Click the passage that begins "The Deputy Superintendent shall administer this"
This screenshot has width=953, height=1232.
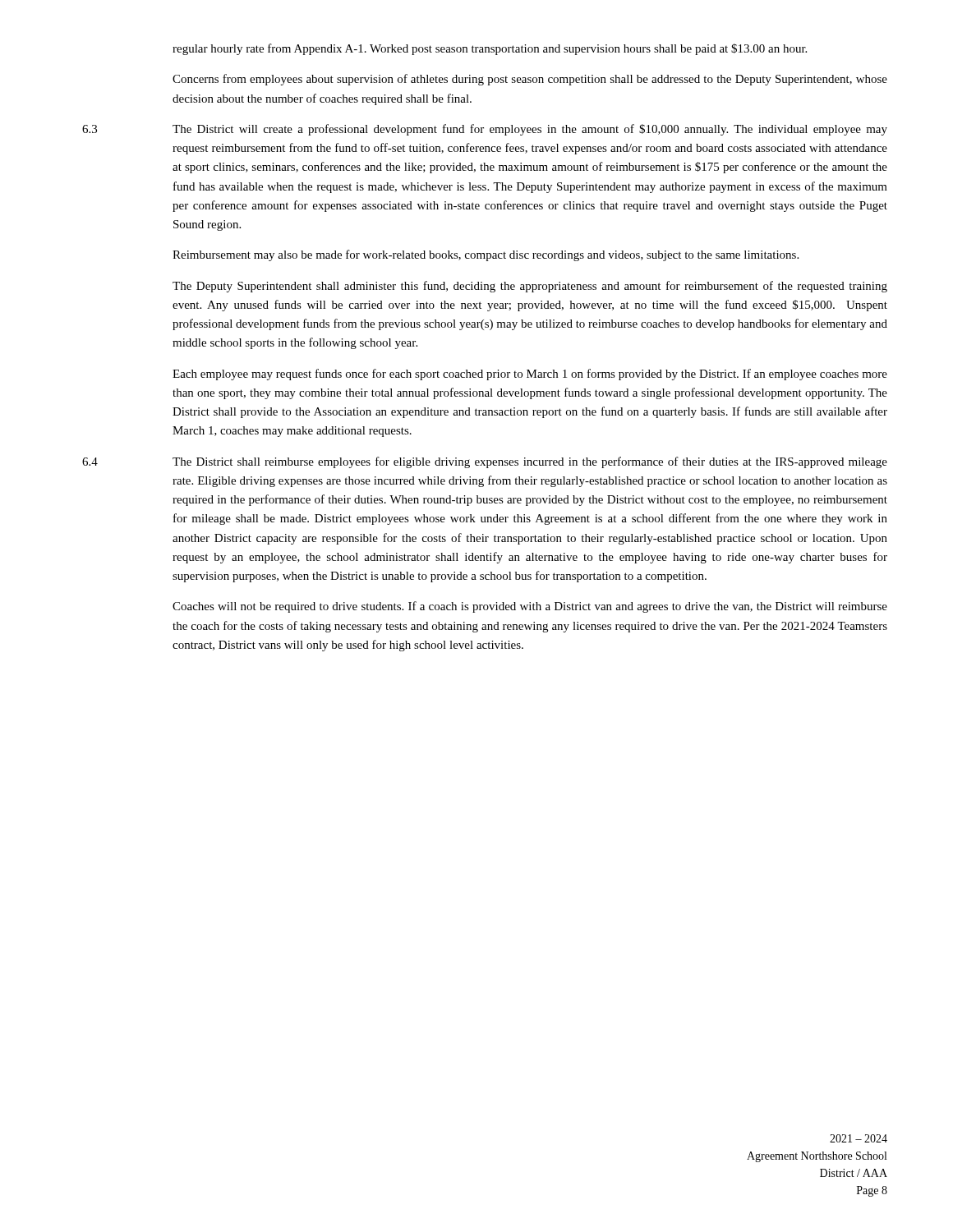(530, 314)
